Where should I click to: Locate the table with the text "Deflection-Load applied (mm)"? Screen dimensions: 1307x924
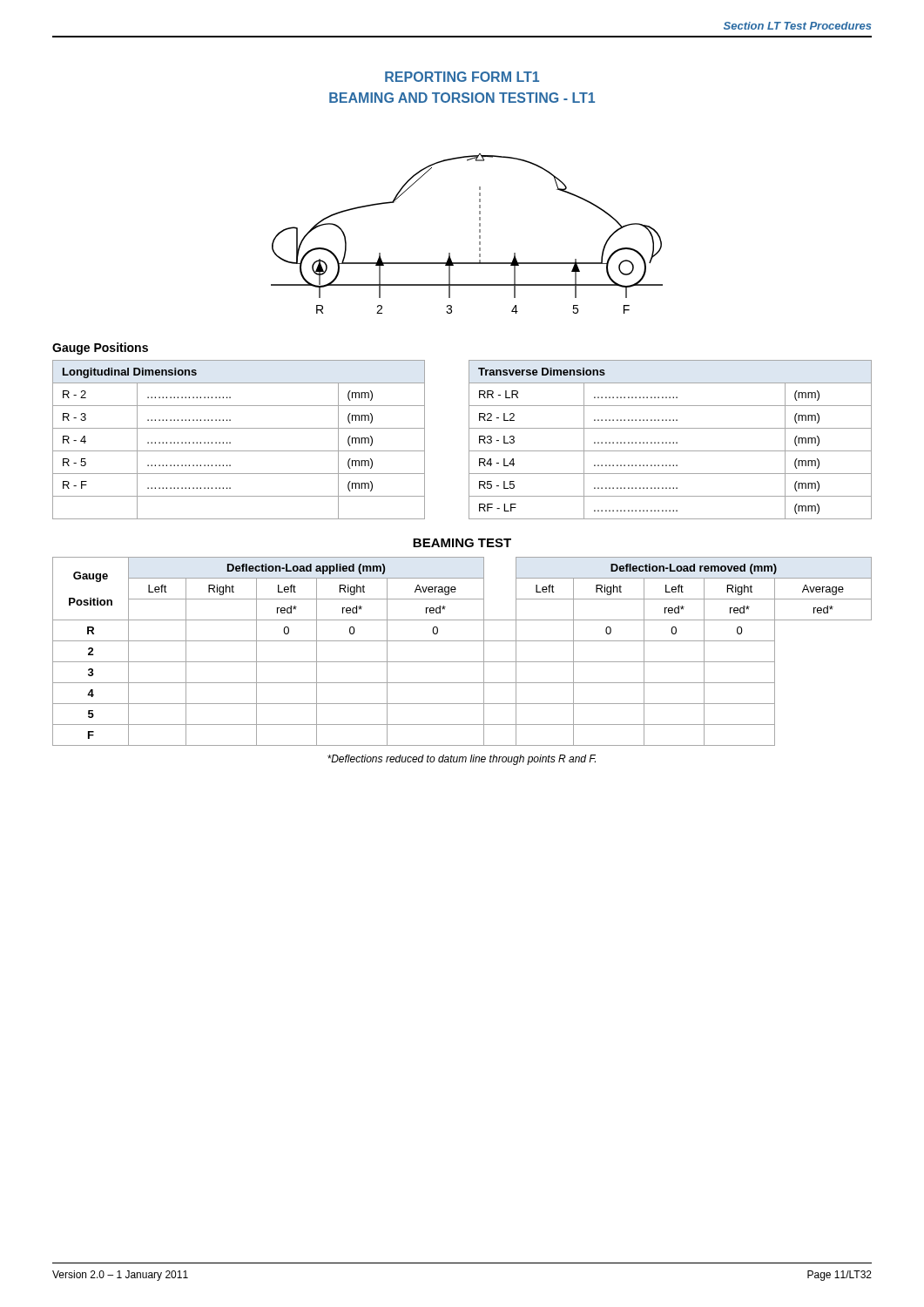click(x=462, y=651)
